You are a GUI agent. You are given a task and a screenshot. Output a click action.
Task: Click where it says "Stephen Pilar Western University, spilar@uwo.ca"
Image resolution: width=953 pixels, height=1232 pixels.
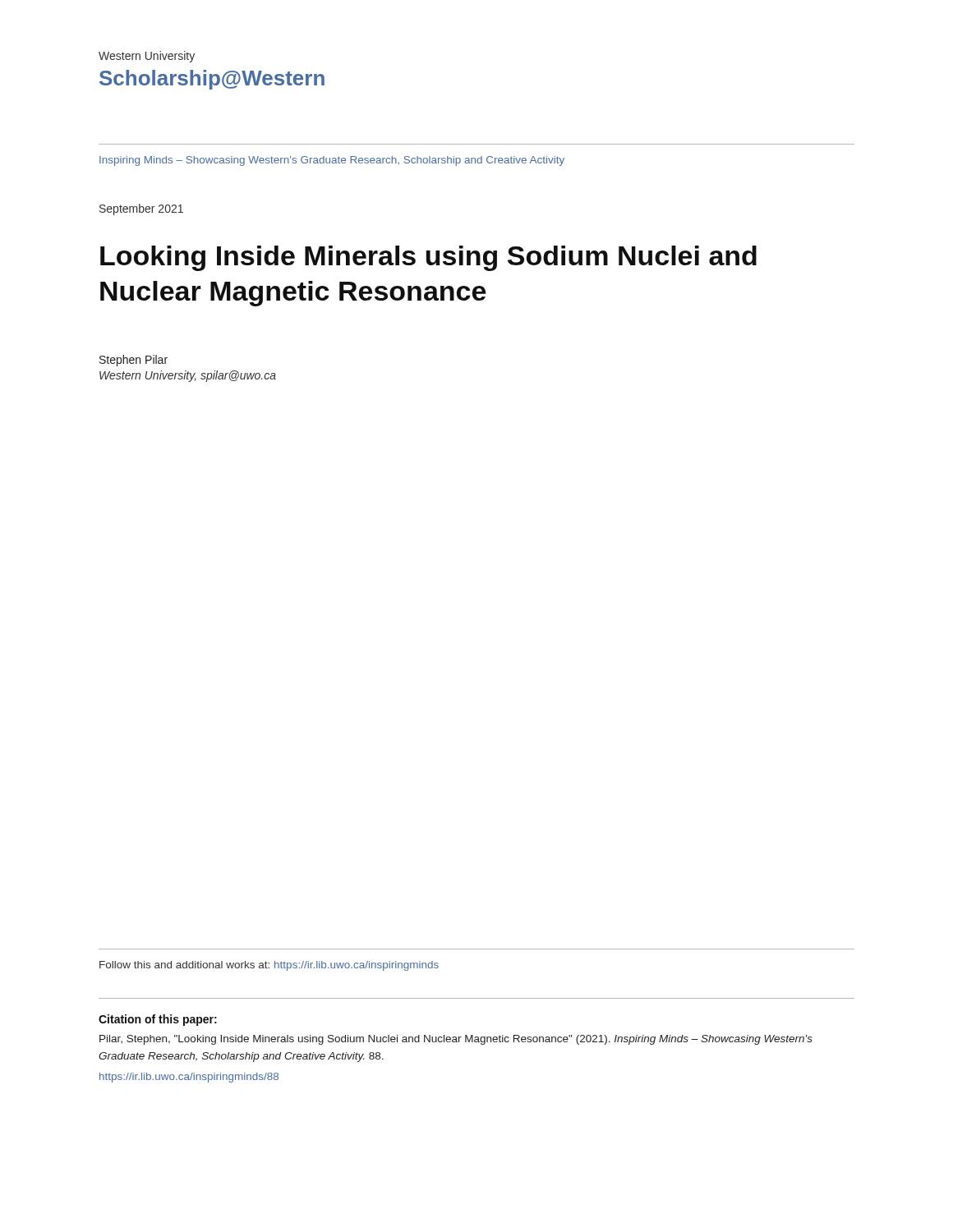point(187,368)
